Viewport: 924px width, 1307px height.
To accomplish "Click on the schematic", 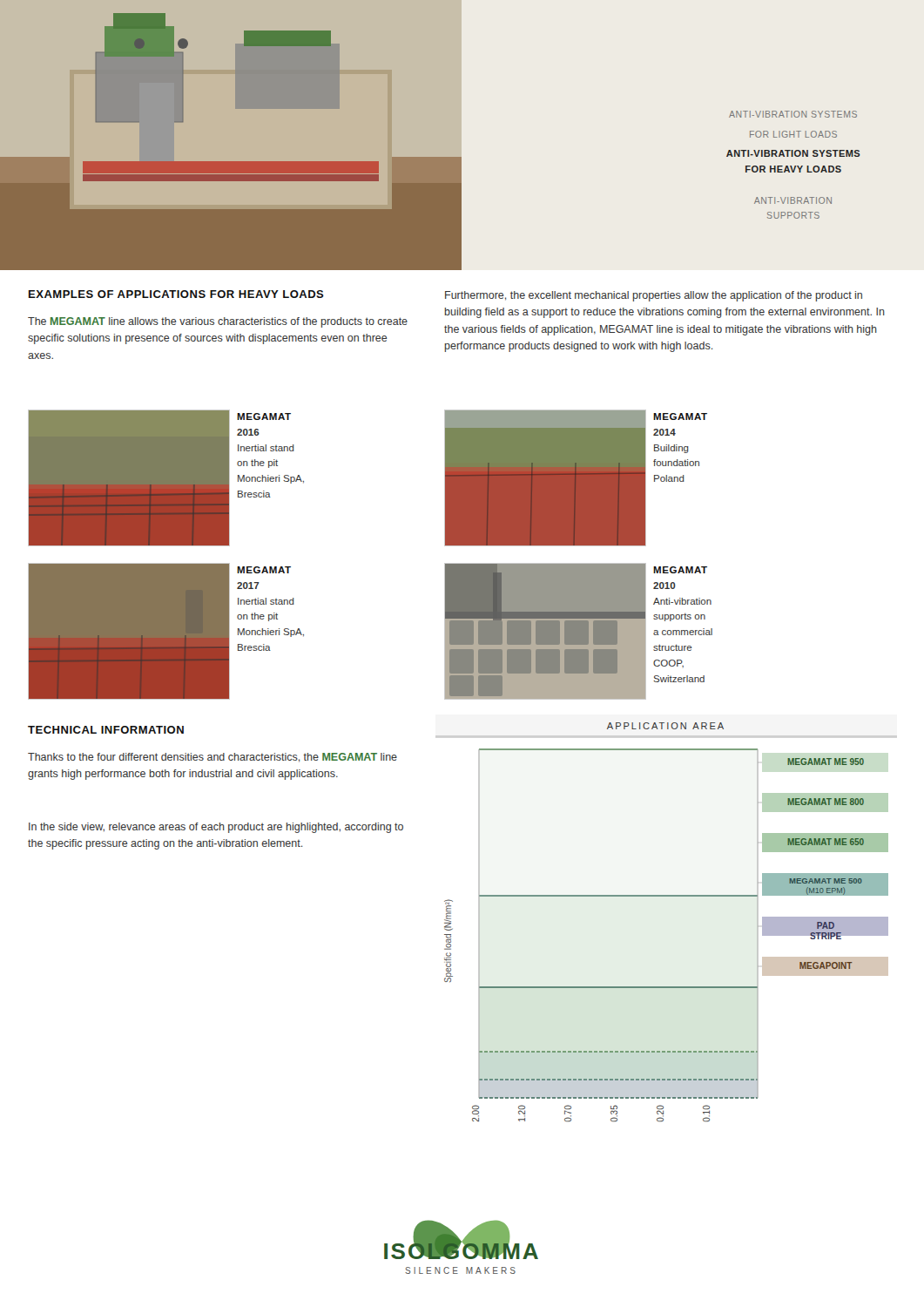I will (x=666, y=945).
